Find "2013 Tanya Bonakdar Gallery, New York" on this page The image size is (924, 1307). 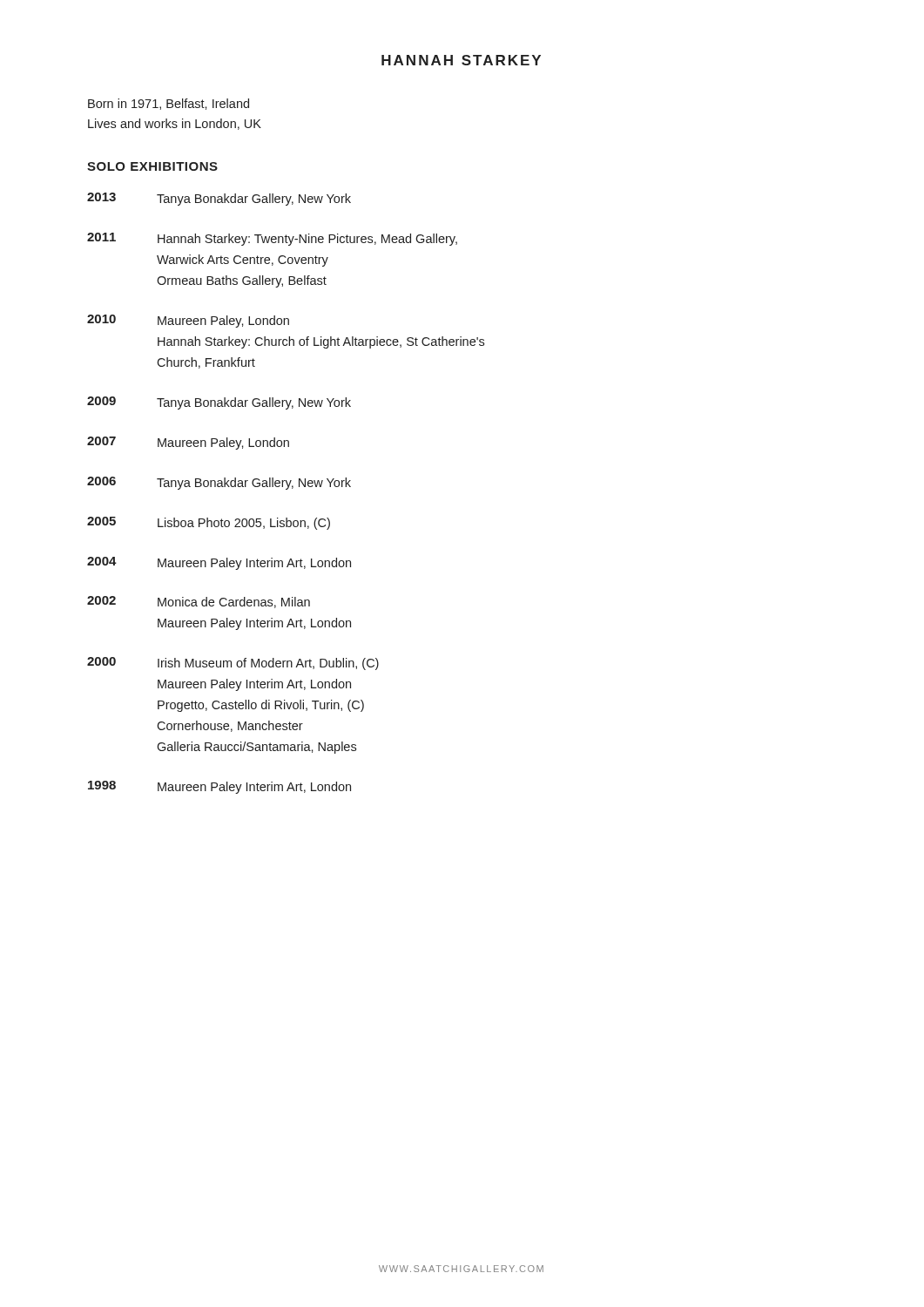(219, 200)
